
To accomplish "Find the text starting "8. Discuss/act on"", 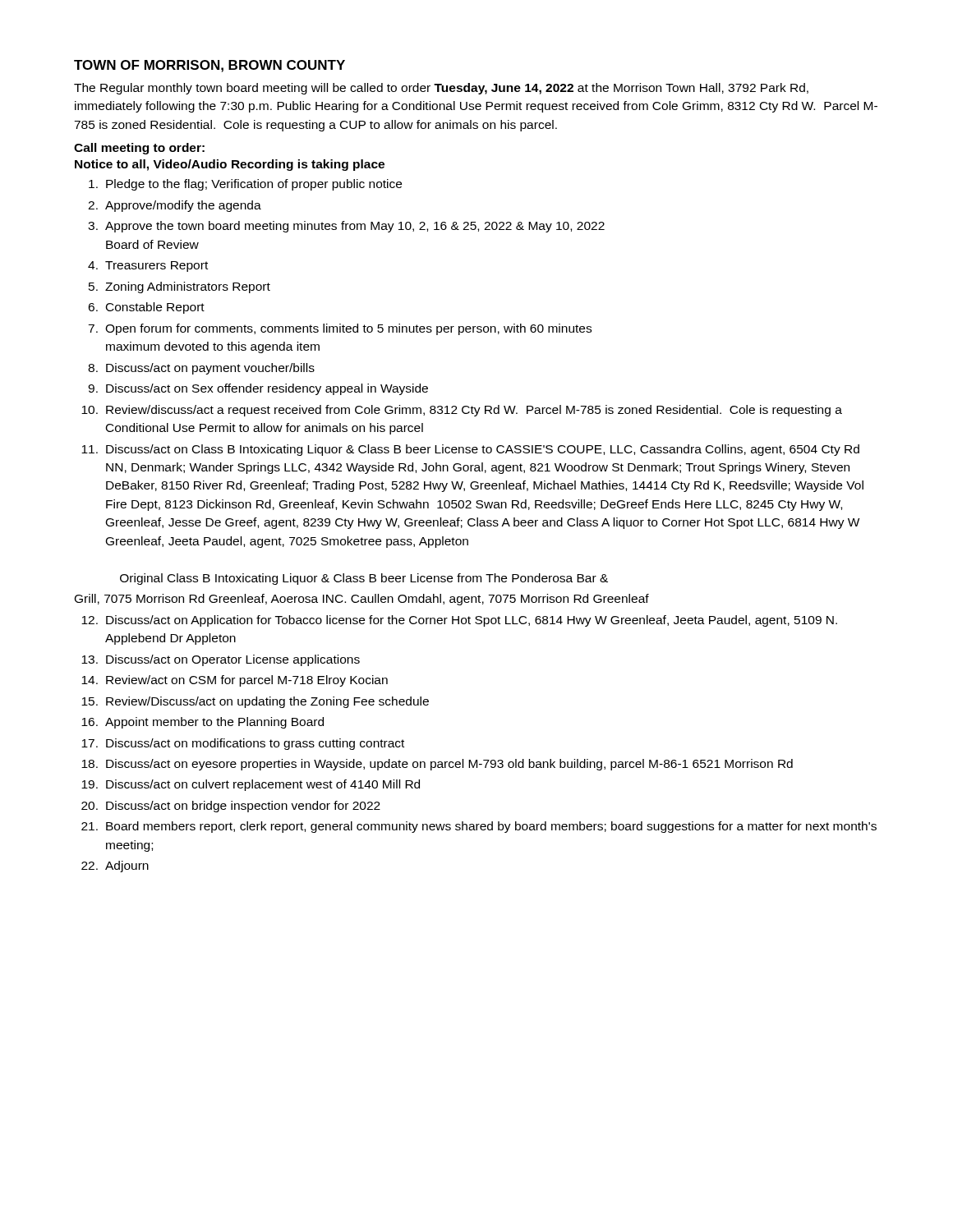I will tap(201, 369).
